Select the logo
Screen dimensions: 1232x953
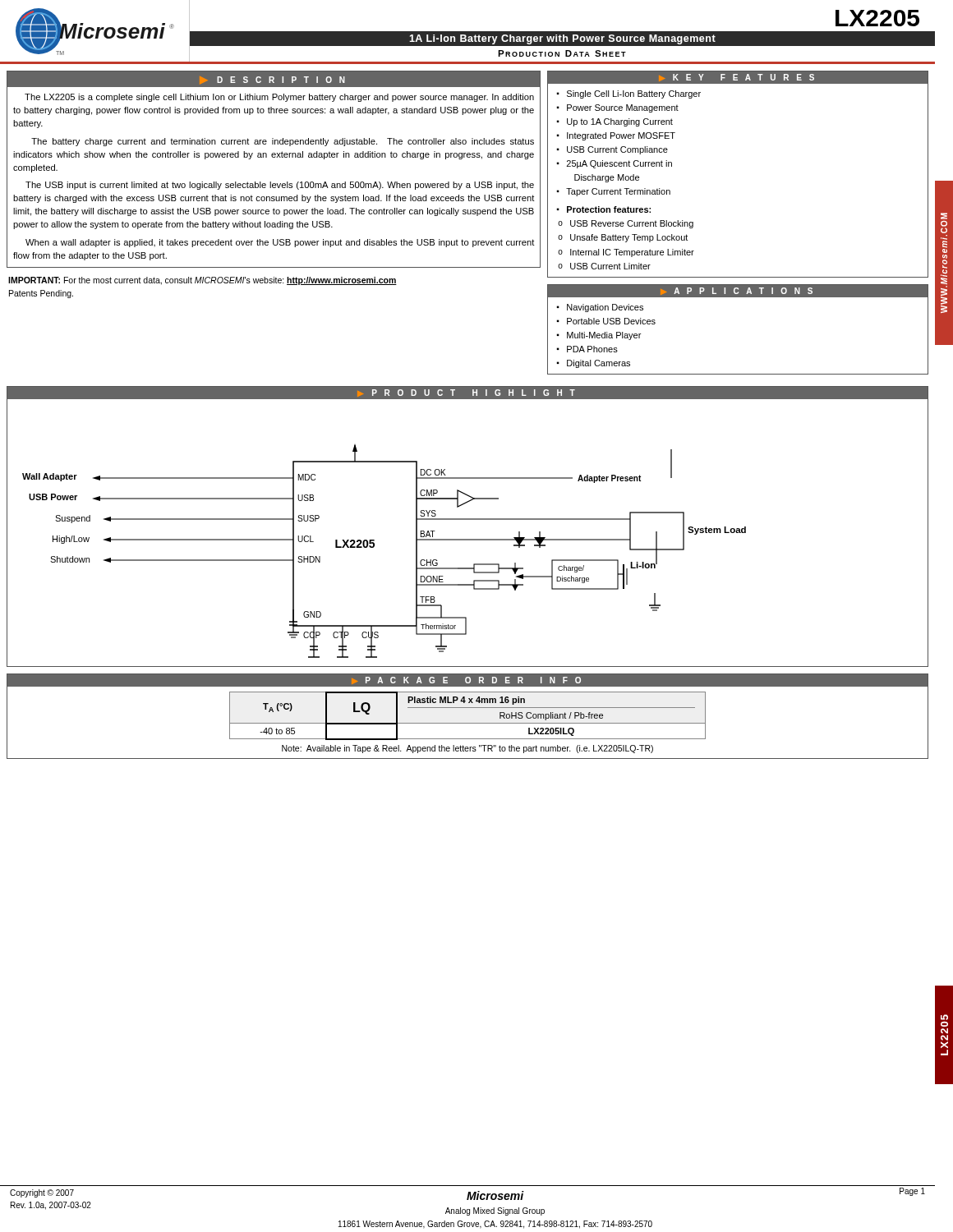95,31
